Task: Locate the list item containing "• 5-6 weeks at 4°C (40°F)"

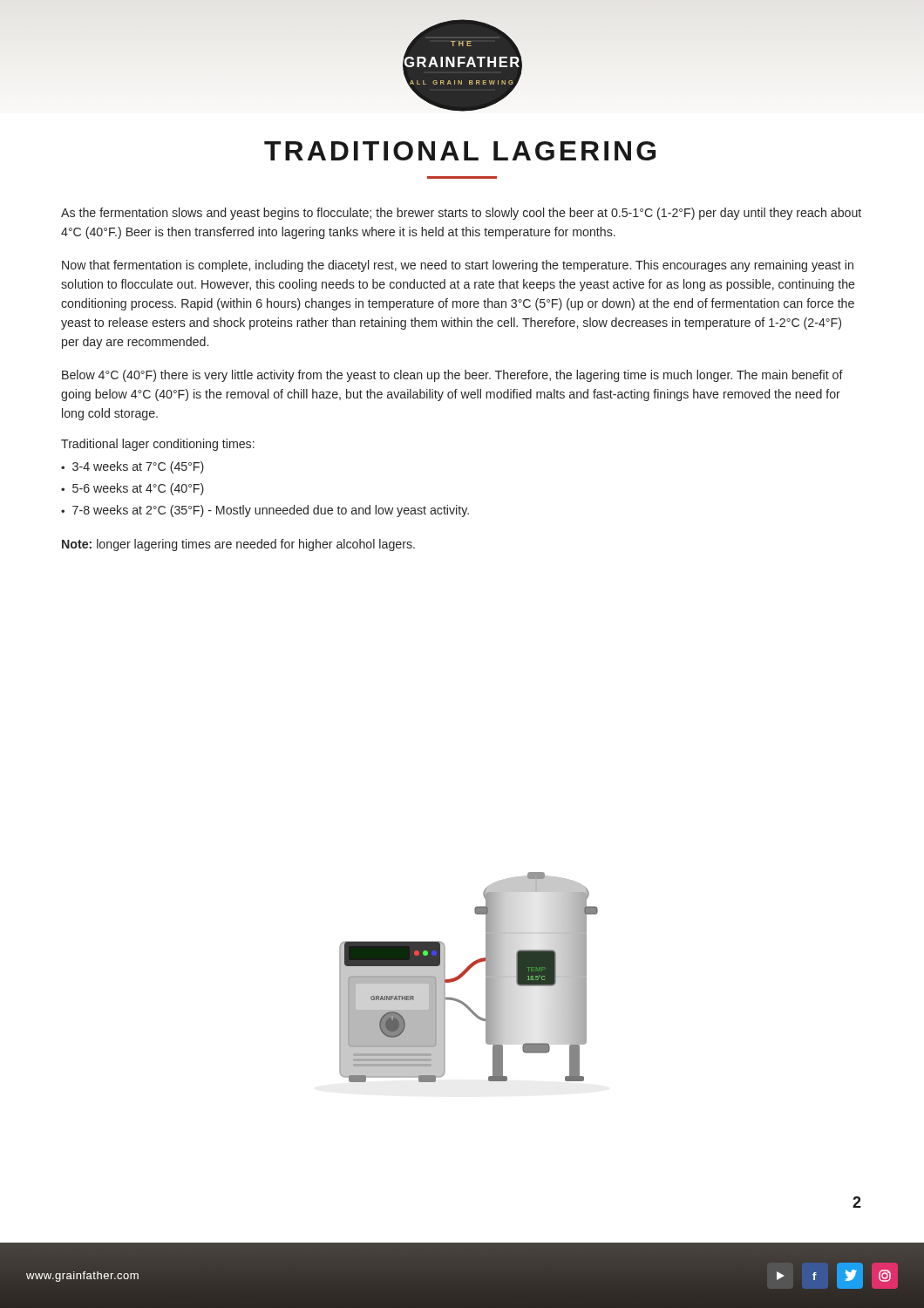Action: pos(133,489)
